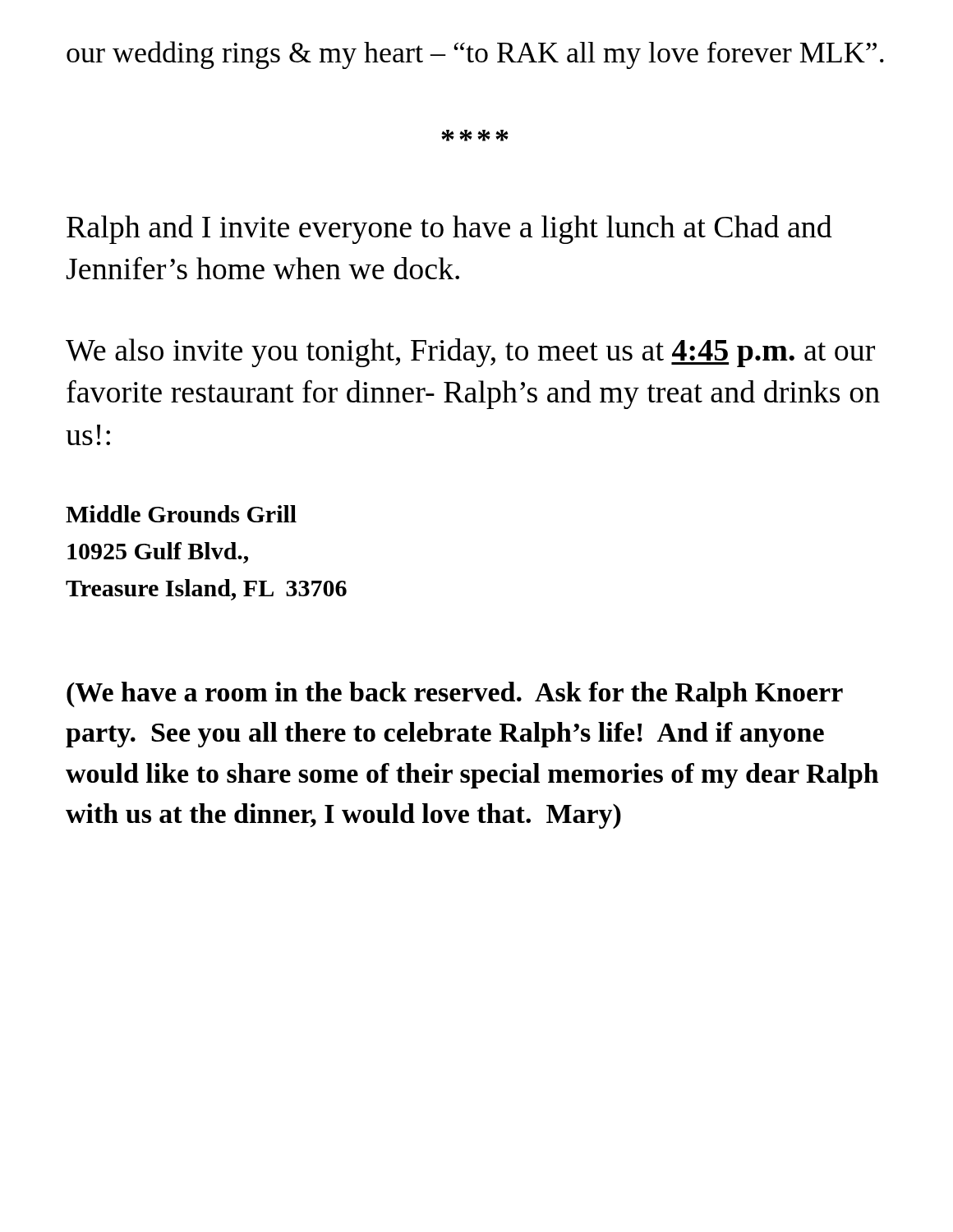Viewport: 953px width, 1232px height.
Task: Click on the text starting "We also invite you tonight,"
Action: 473,392
